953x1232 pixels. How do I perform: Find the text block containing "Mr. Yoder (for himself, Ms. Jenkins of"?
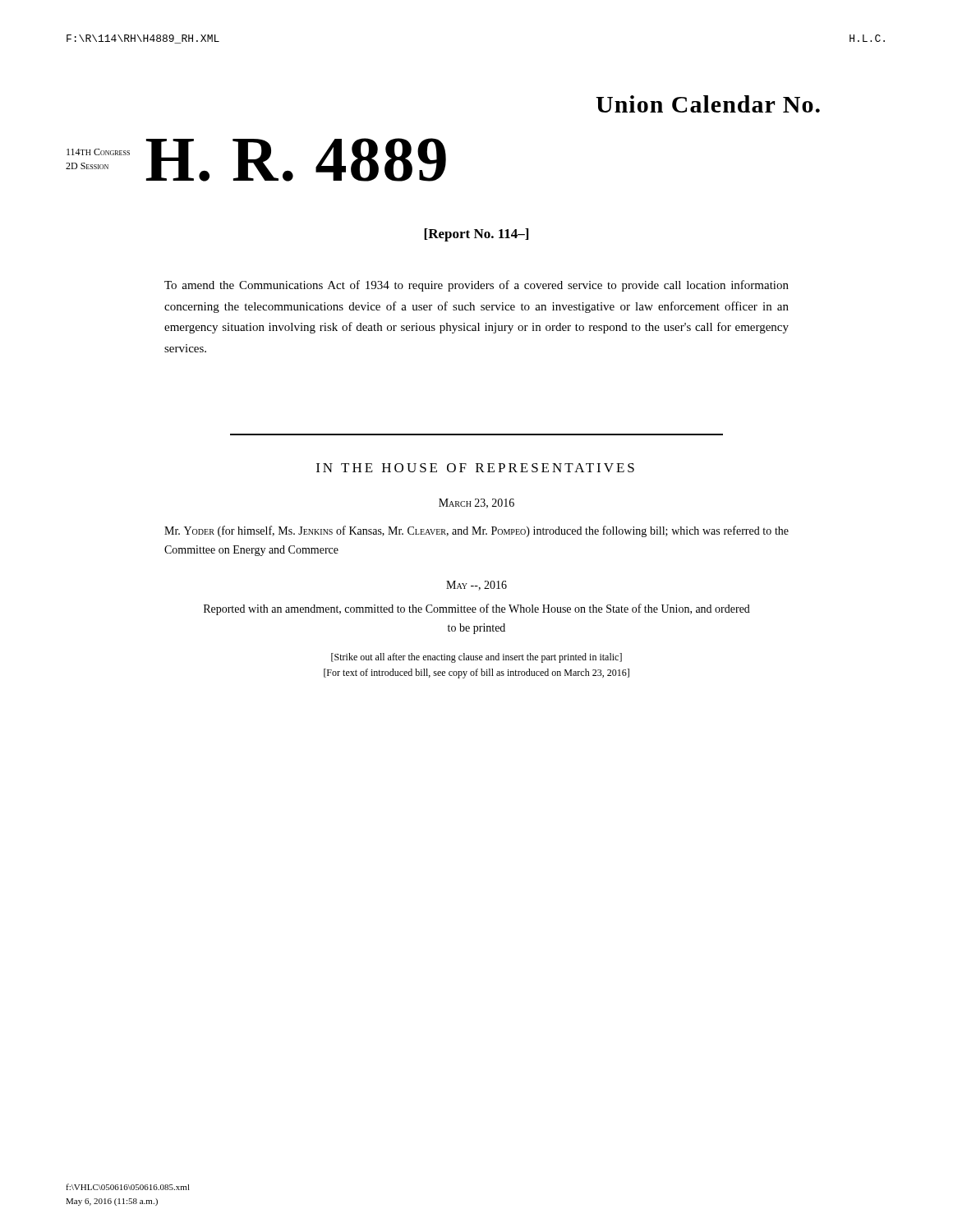pos(476,540)
